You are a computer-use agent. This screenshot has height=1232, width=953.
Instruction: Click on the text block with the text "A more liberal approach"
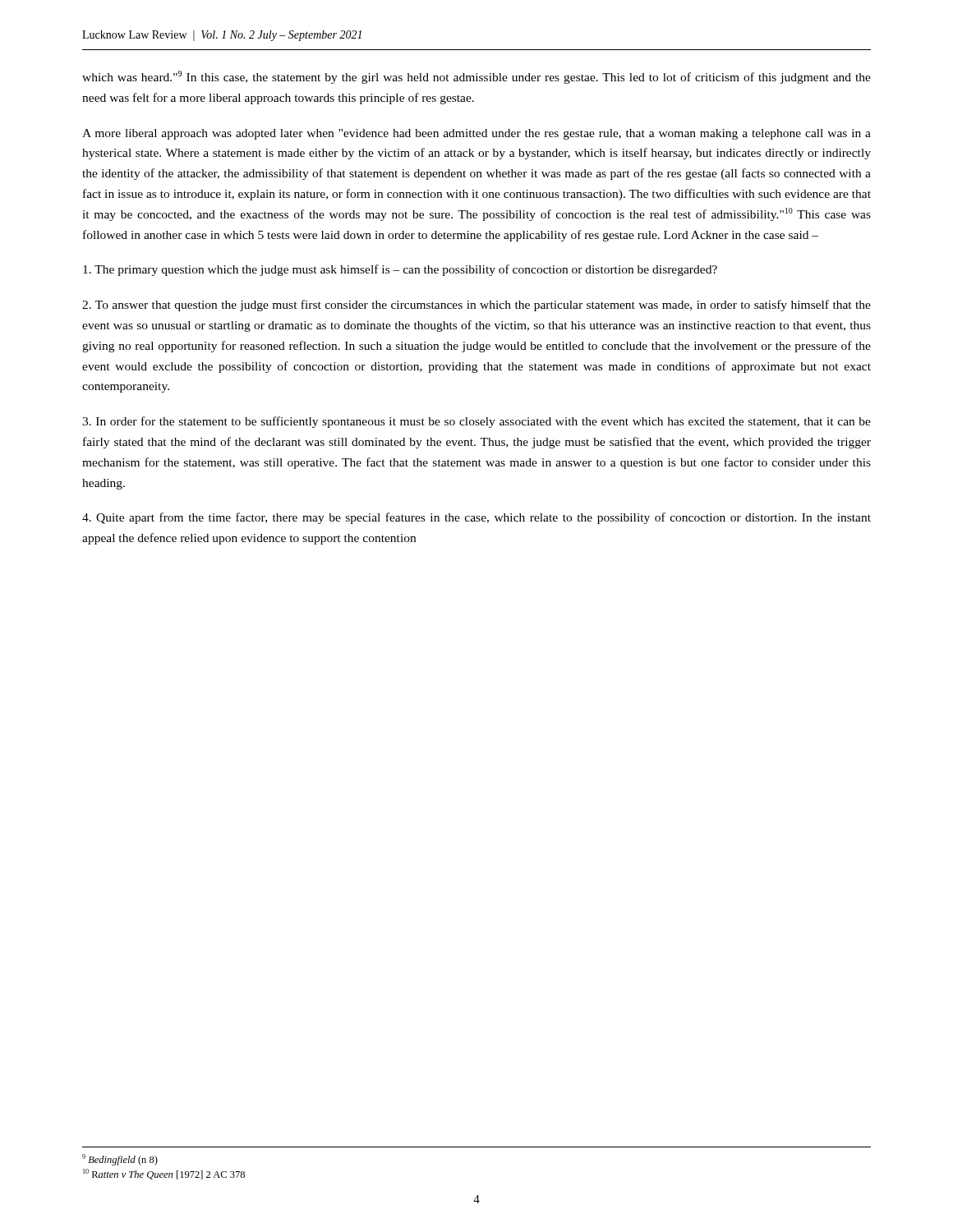pyautogui.click(x=476, y=183)
